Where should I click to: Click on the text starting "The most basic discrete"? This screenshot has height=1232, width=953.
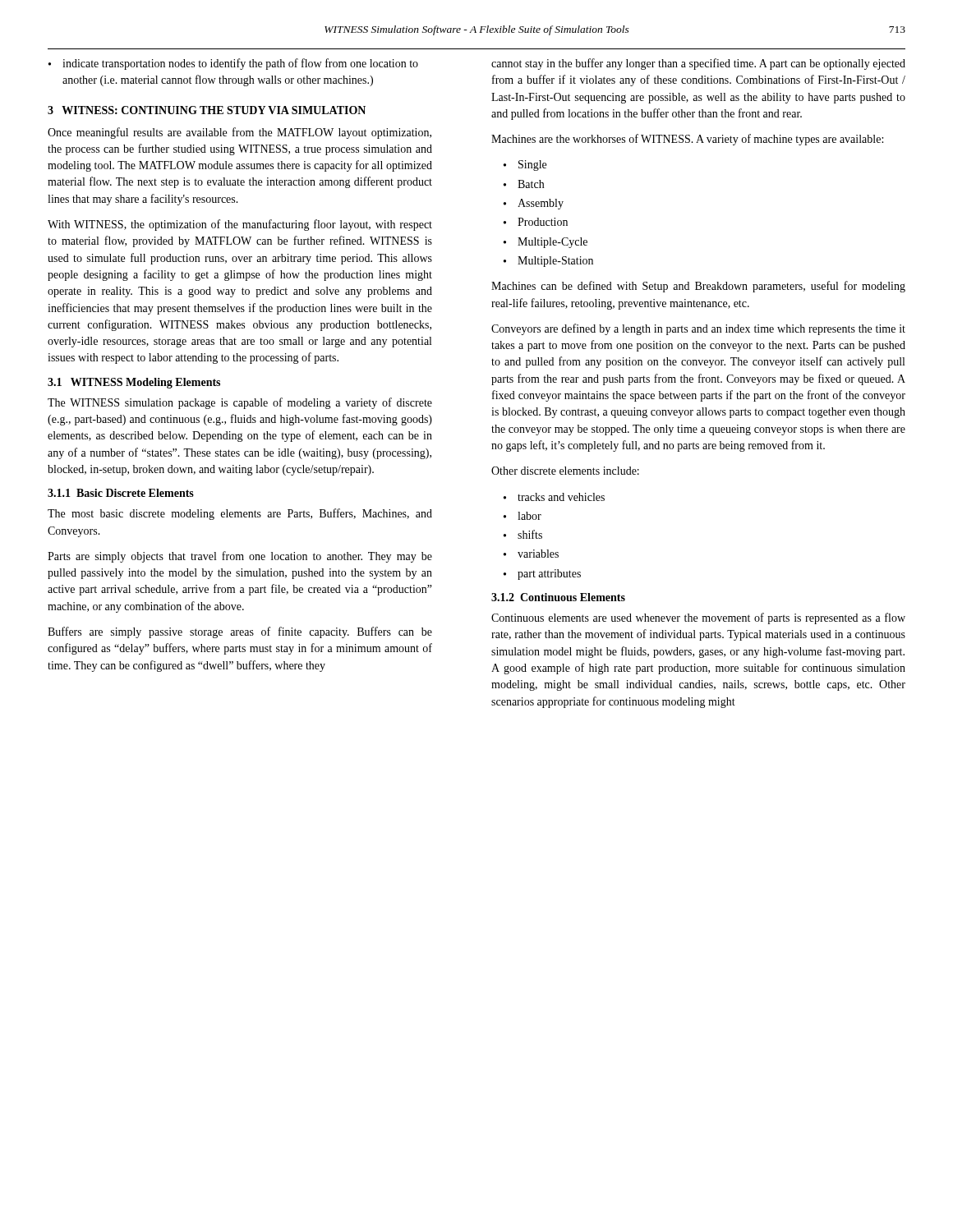pyautogui.click(x=240, y=522)
